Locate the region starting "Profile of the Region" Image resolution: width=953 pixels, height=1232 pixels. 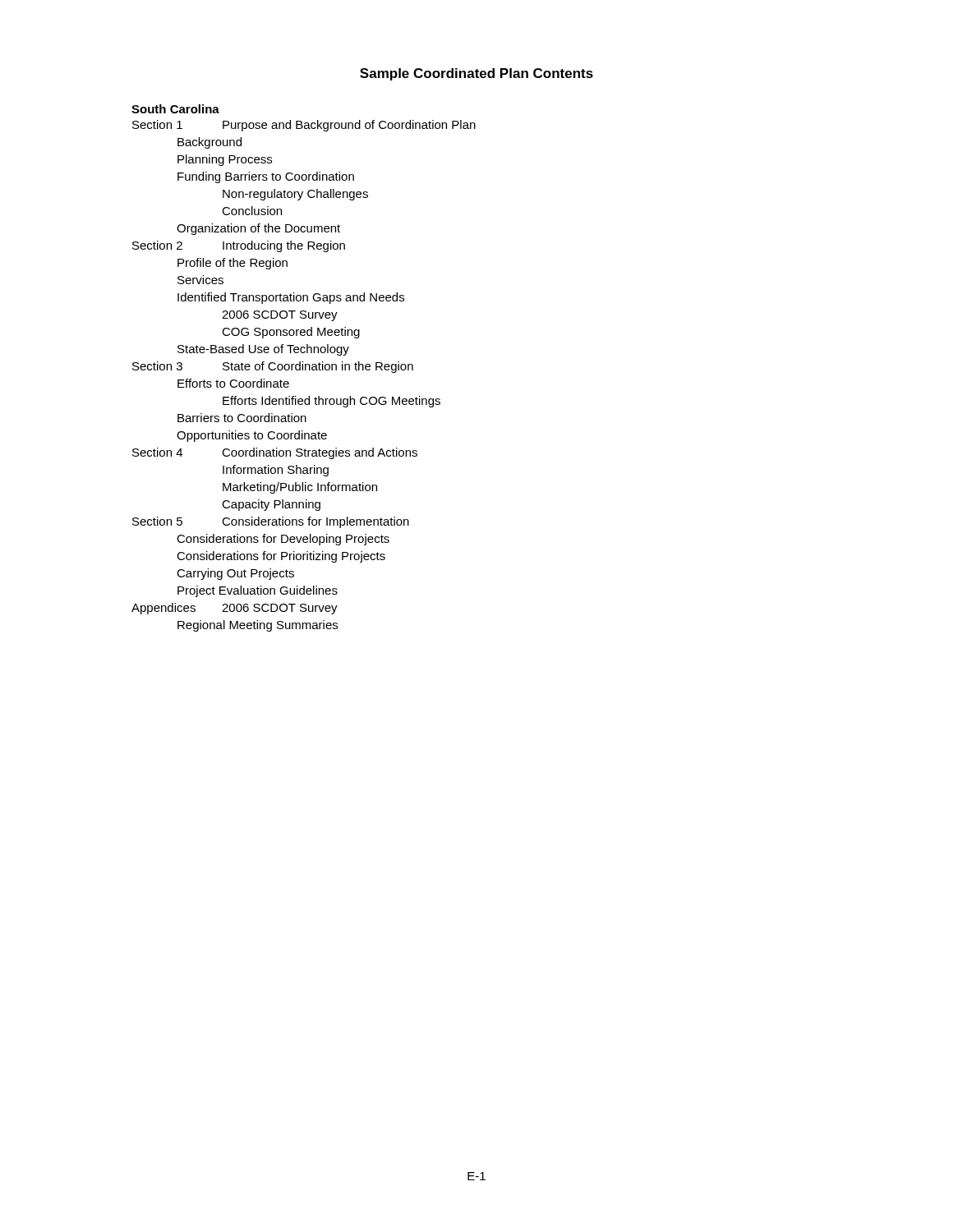click(232, 262)
